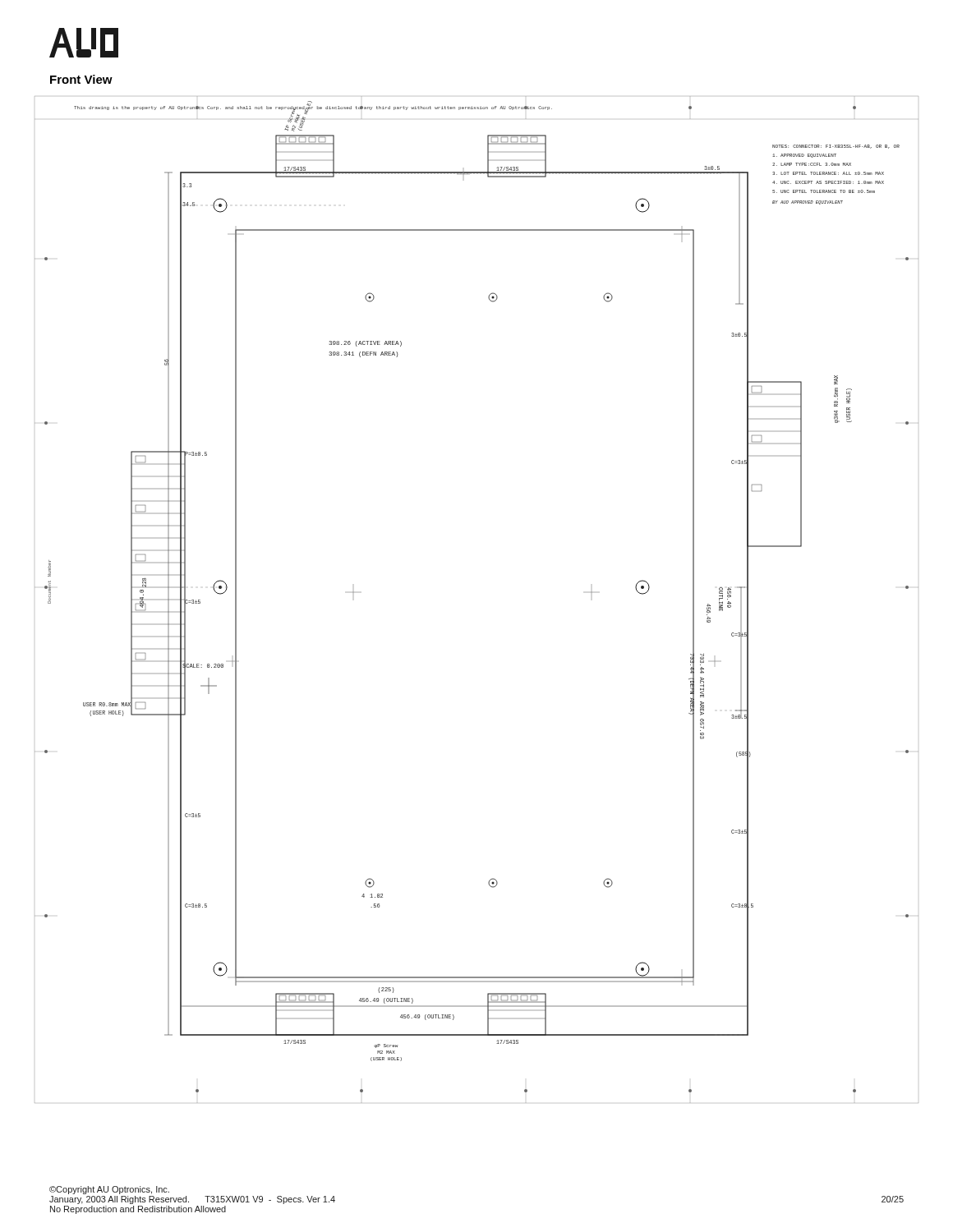Viewport: 953px width, 1232px height.
Task: Select the logo
Action: pyautogui.click(x=86, y=44)
